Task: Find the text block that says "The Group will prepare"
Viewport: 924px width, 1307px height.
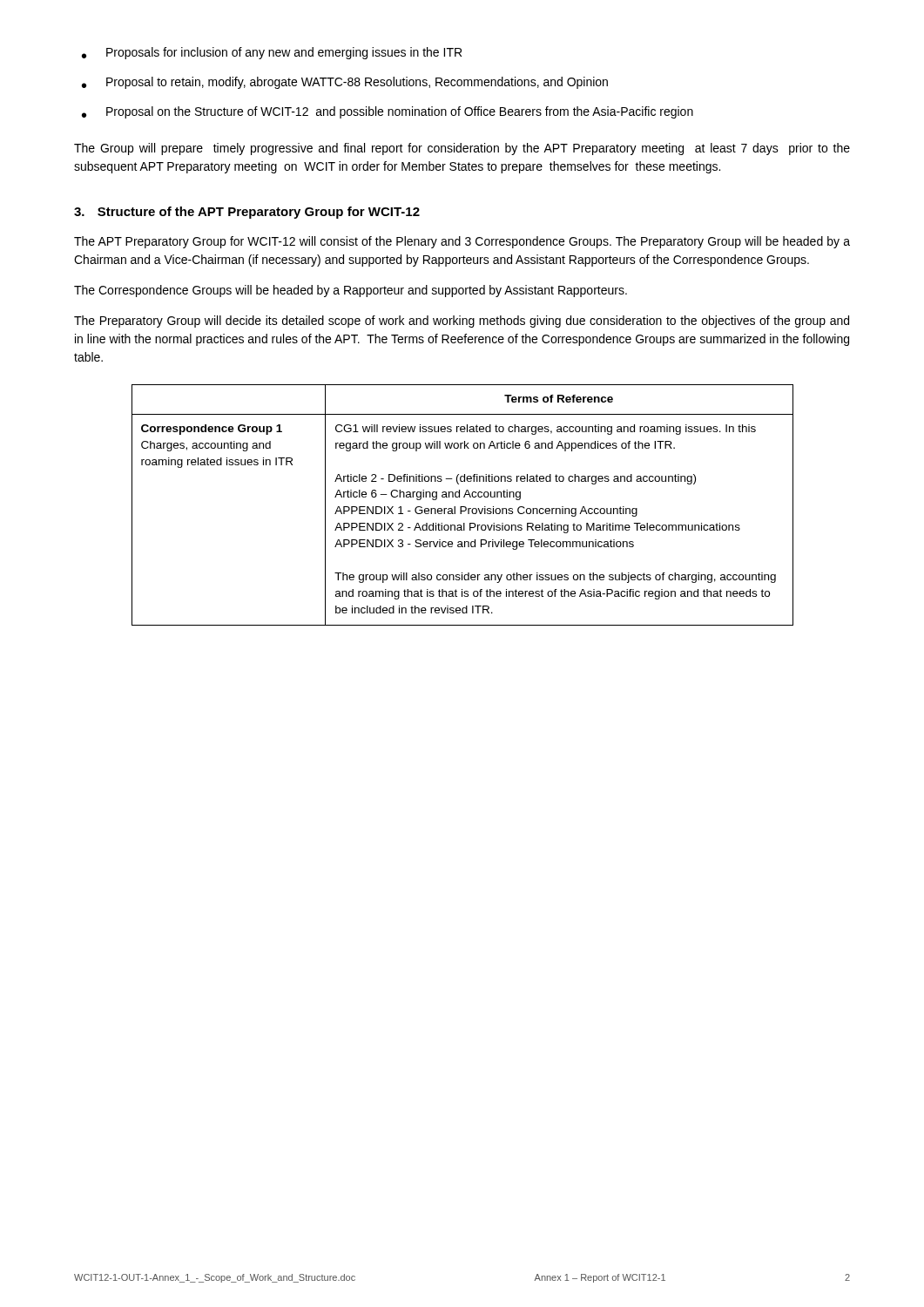Action: [462, 157]
